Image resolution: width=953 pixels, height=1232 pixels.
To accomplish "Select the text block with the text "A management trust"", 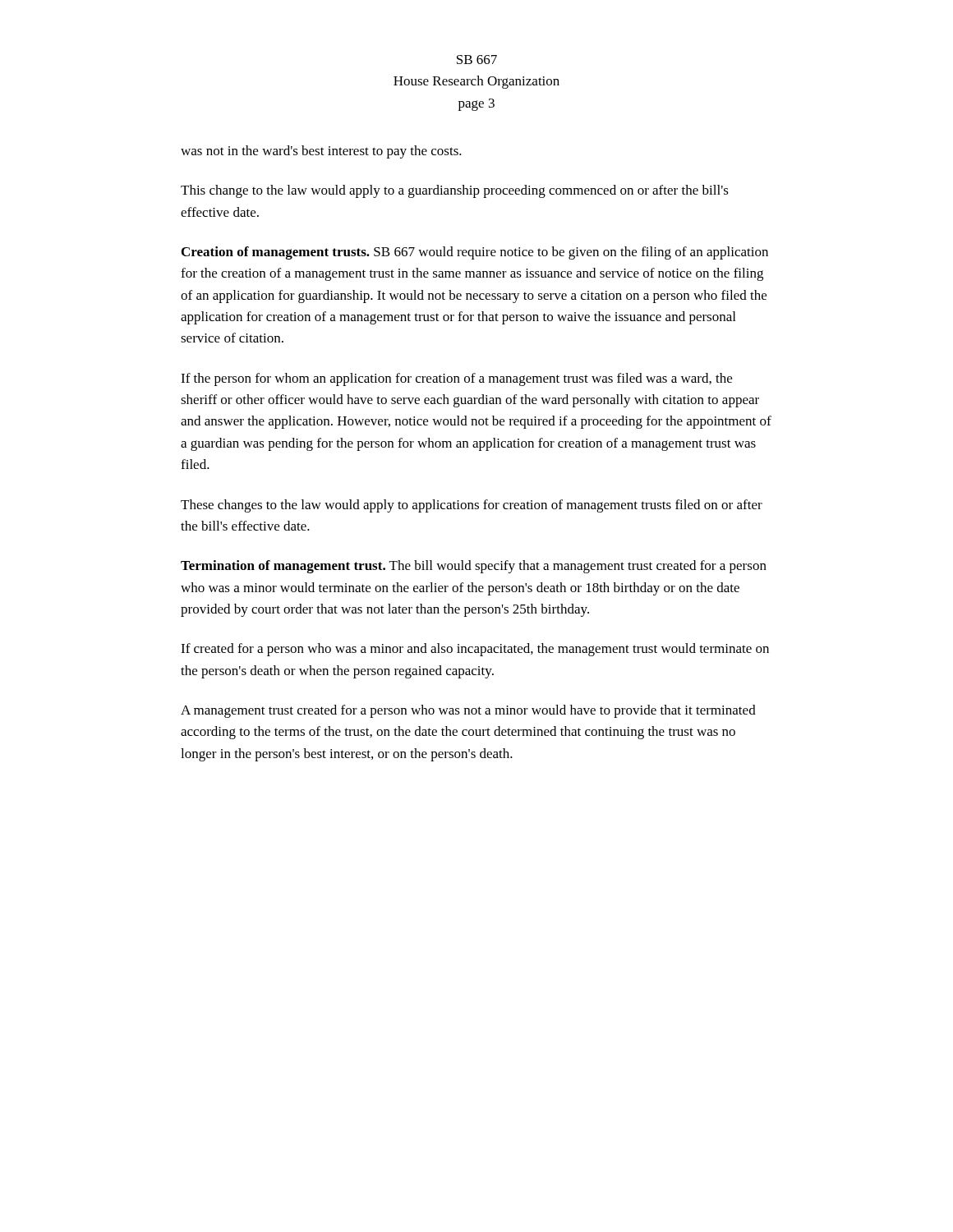I will click(x=468, y=732).
